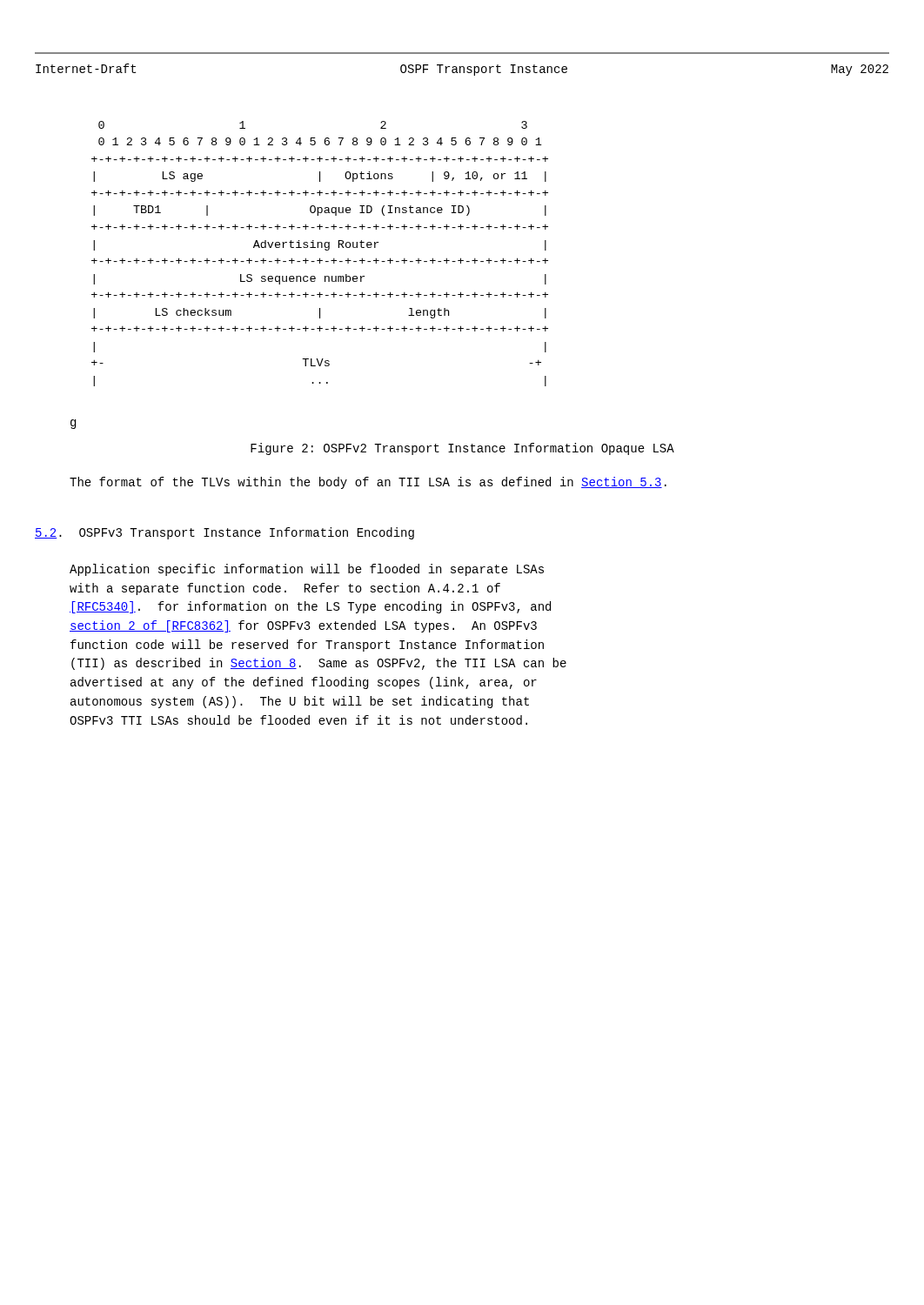Click on the region starting "Application specific information will be flooded in"
Image resolution: width=924 pixels, height=1305 pixels.
(x=318, y=645)
